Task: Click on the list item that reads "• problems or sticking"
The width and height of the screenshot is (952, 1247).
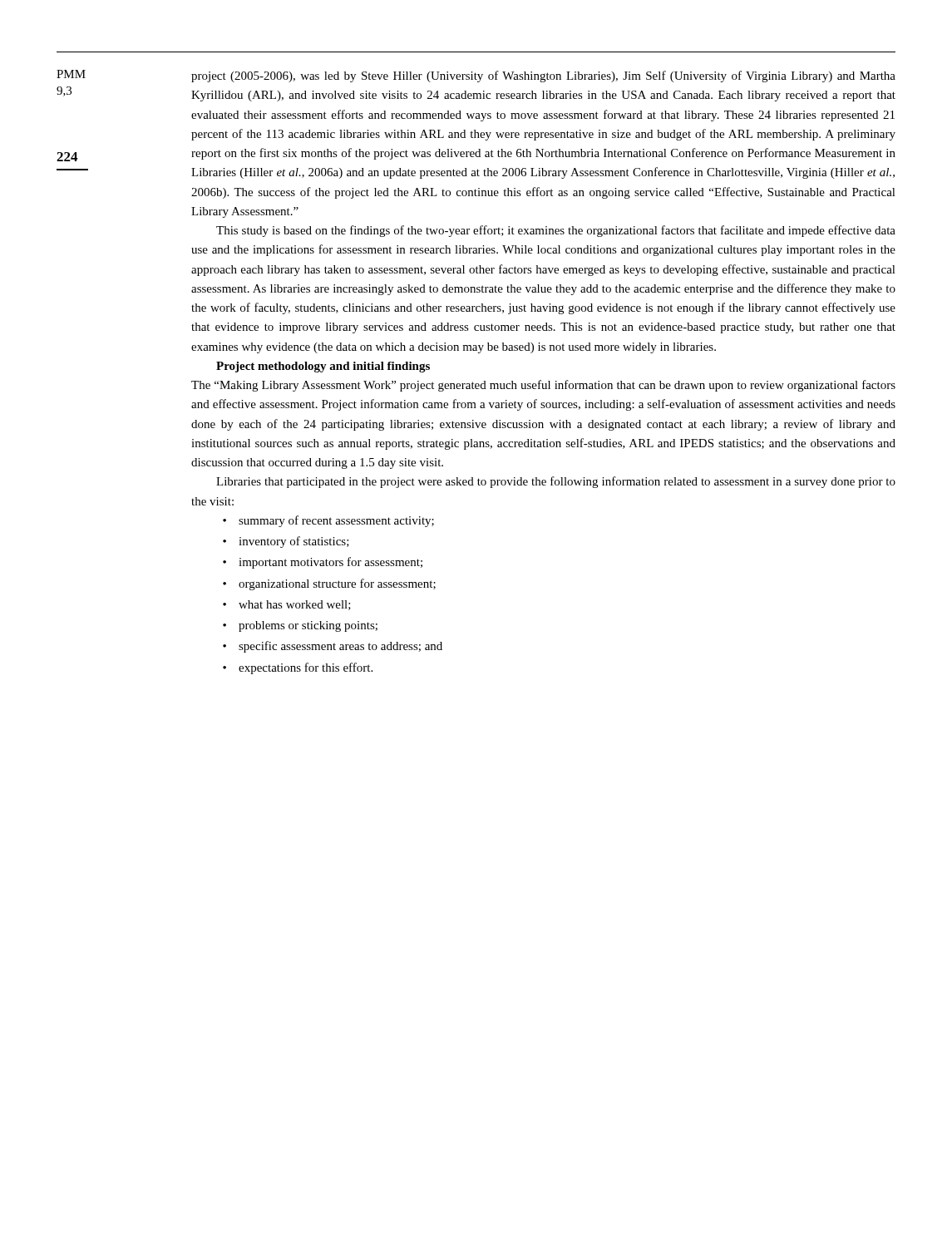Action: (300, 626)
